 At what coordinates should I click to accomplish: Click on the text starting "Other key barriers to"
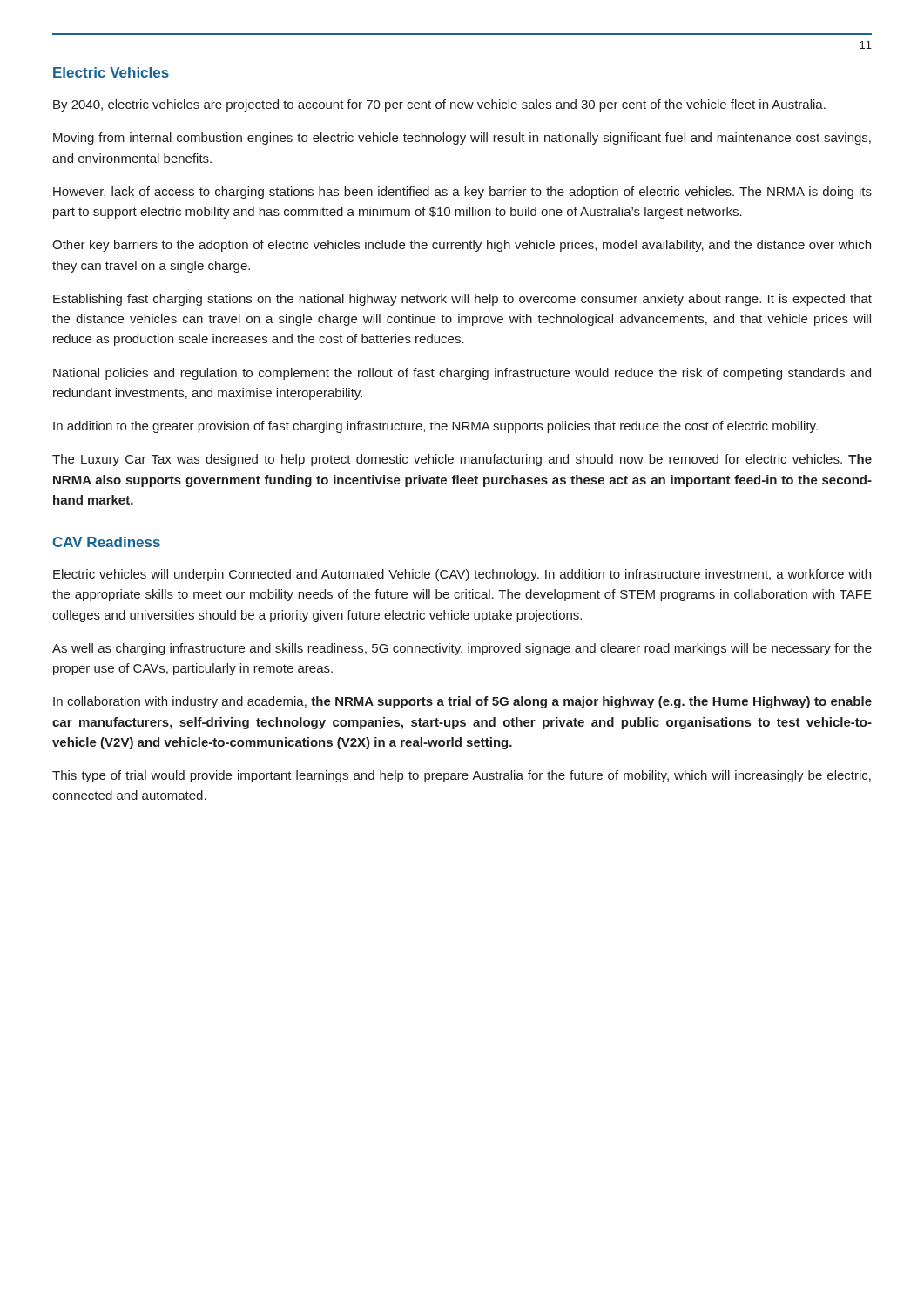pos(462,255)
